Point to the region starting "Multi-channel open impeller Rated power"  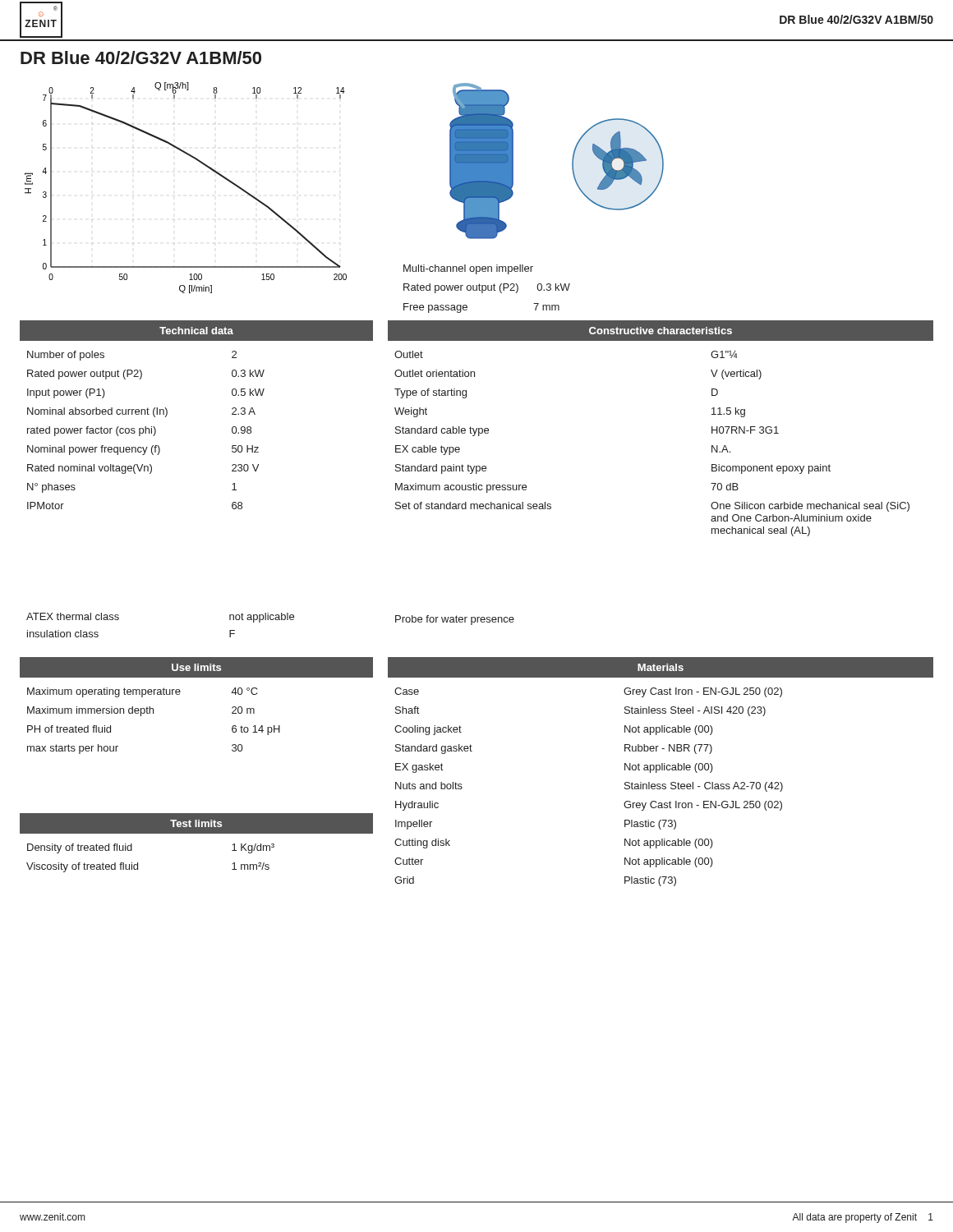click(486, 287)
